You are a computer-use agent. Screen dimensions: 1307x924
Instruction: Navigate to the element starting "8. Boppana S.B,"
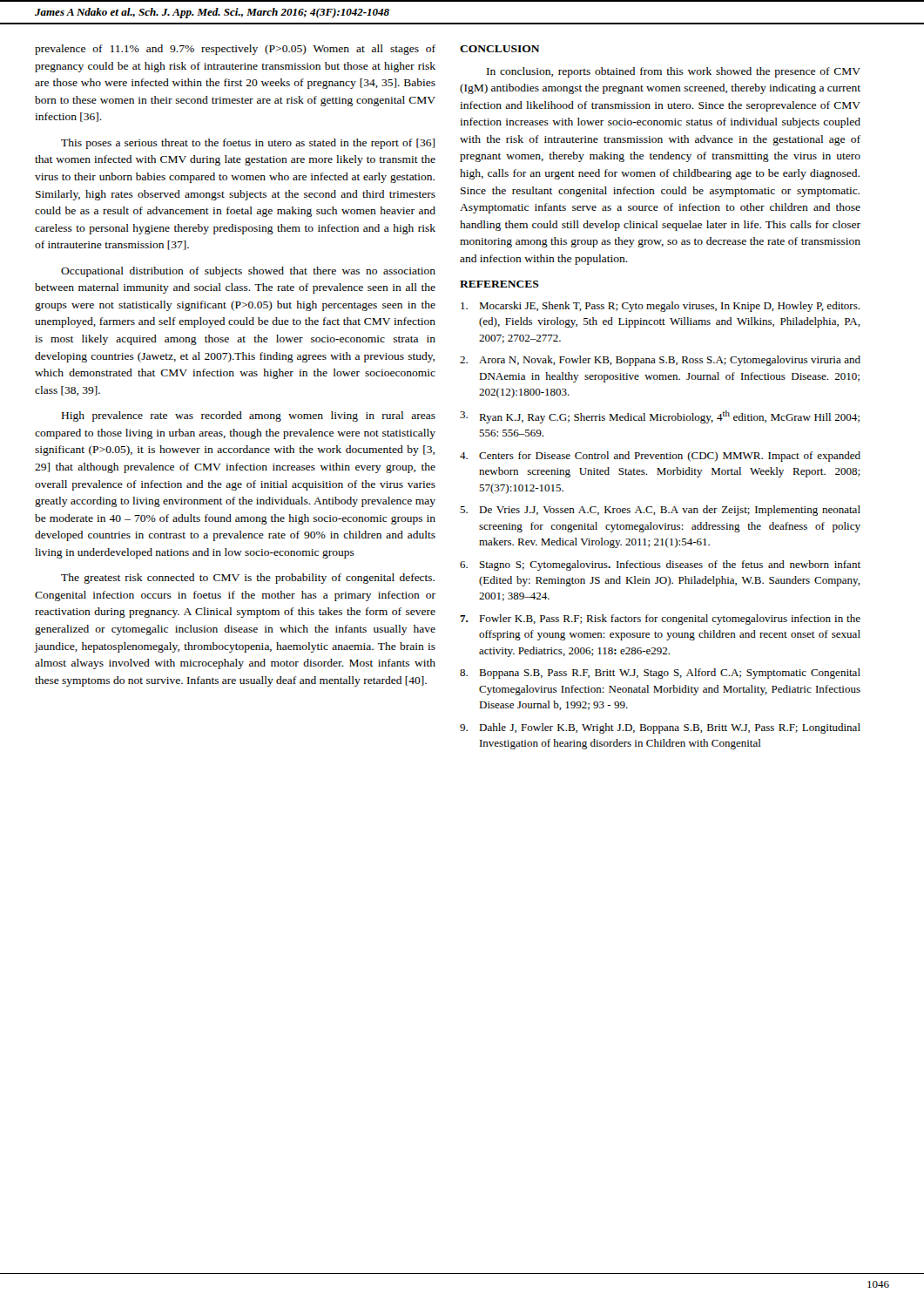pyautogui.click(x=660, y=689)
